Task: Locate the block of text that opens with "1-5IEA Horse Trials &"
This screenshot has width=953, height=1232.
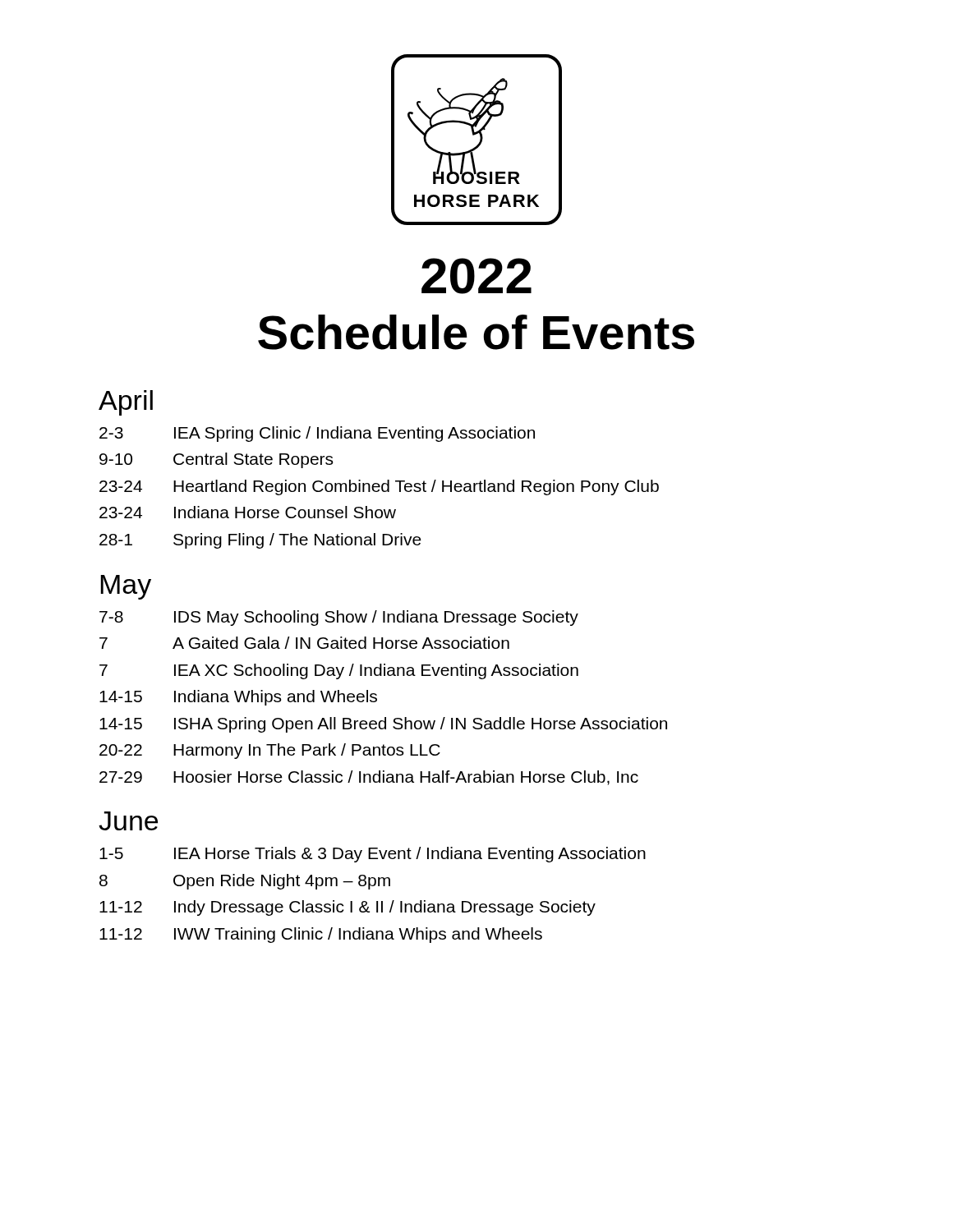Action: (372, 854)
